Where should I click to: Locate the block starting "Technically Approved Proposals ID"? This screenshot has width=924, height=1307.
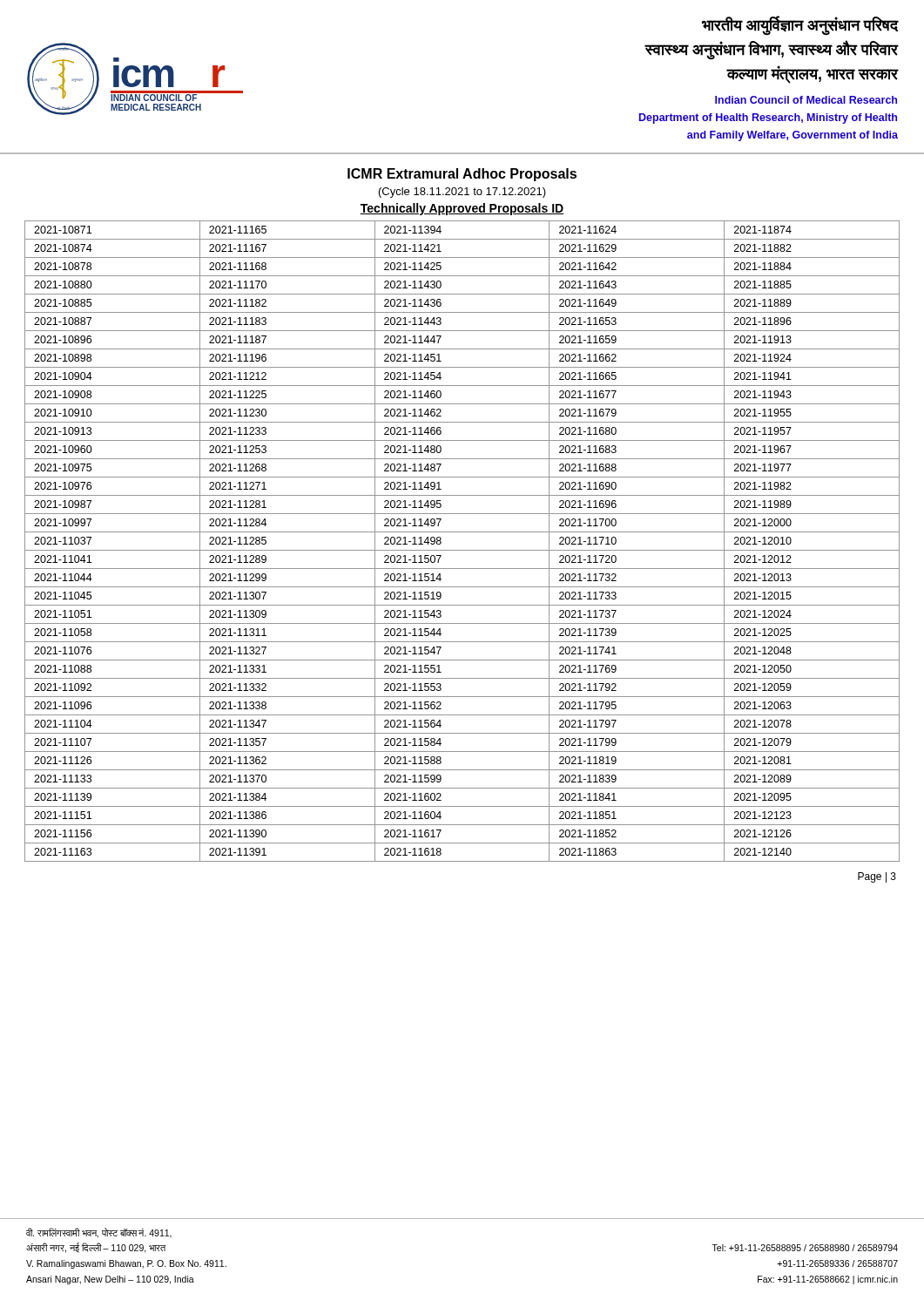[x=462, y=208]
